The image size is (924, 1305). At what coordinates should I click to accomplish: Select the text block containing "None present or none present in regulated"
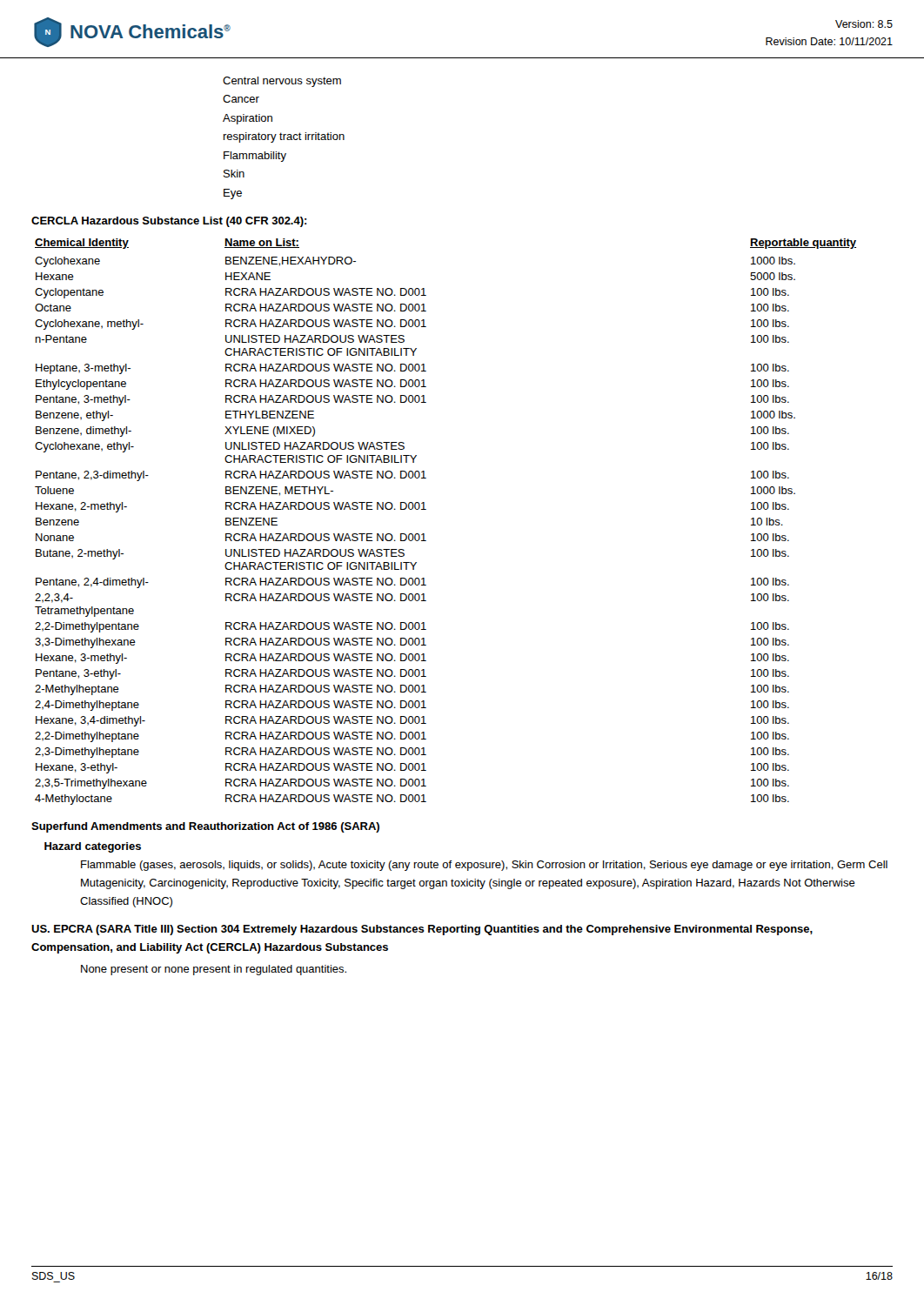[214, 969]
